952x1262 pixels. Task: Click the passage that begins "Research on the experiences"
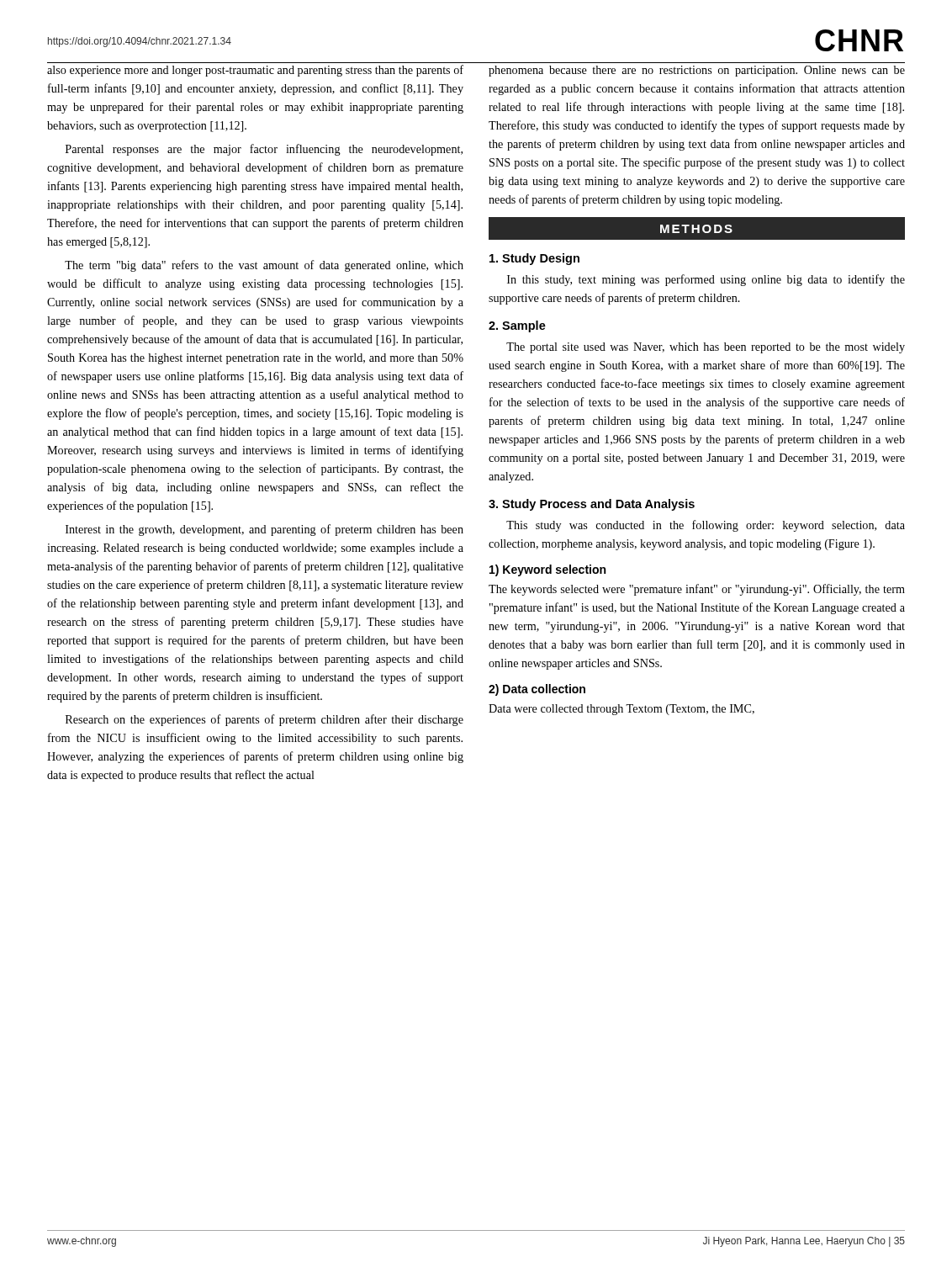tap(255, 747)
